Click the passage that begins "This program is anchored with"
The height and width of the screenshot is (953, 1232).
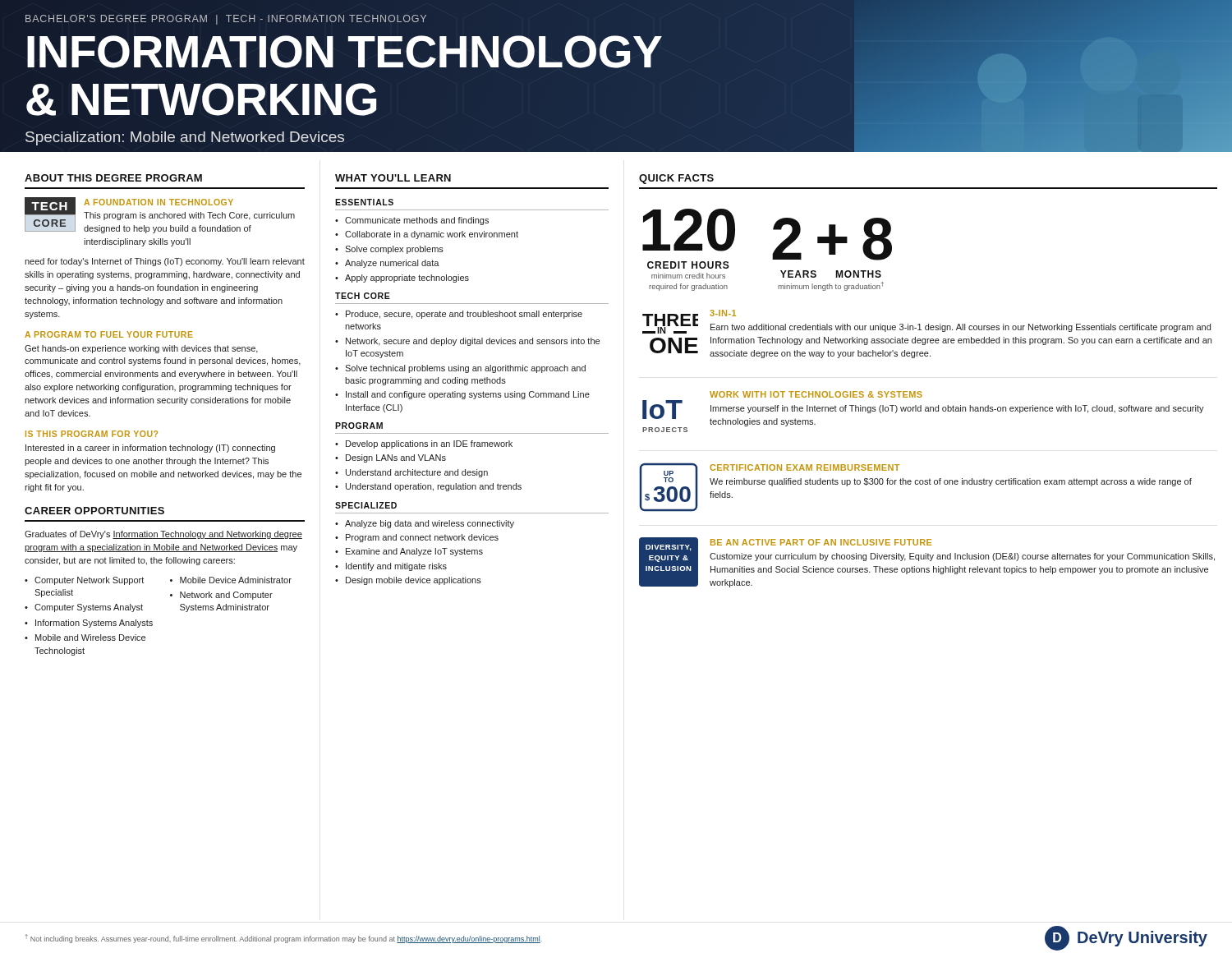tap(189, 228)
